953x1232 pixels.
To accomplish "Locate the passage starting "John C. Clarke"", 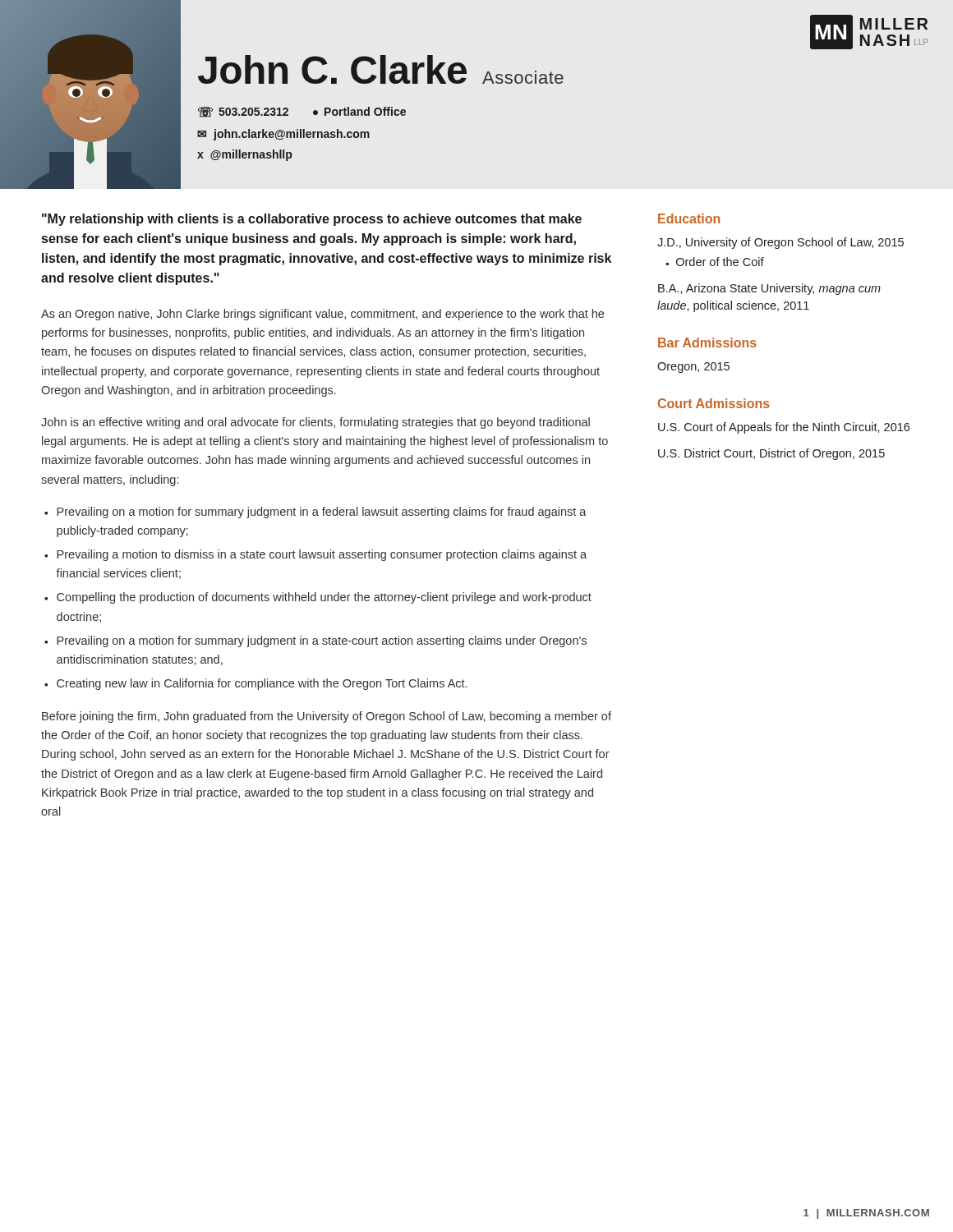I will coord(381,71).
